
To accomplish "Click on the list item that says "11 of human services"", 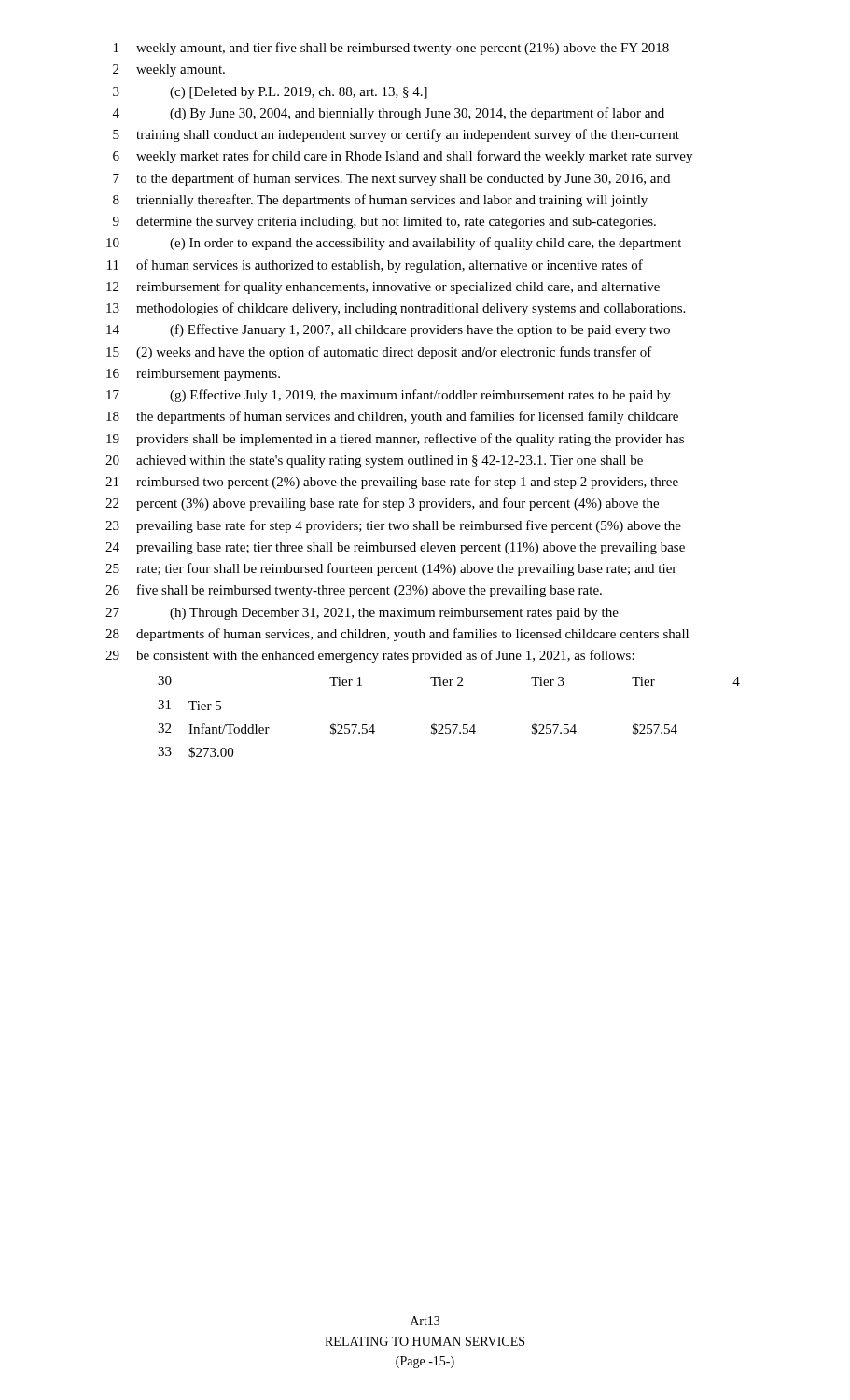I will 439,265.
